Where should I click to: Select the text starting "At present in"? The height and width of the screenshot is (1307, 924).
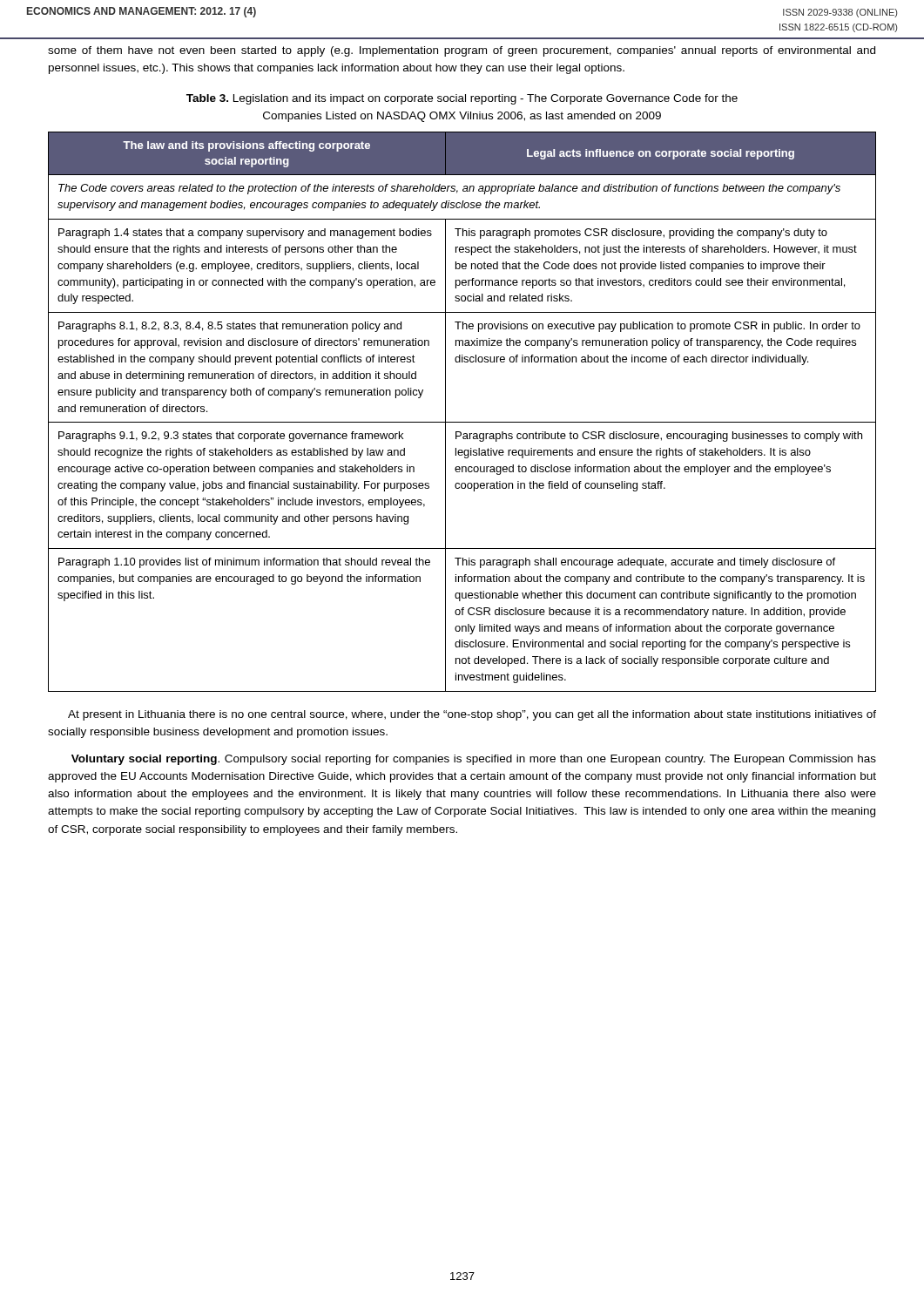[462, 723]
